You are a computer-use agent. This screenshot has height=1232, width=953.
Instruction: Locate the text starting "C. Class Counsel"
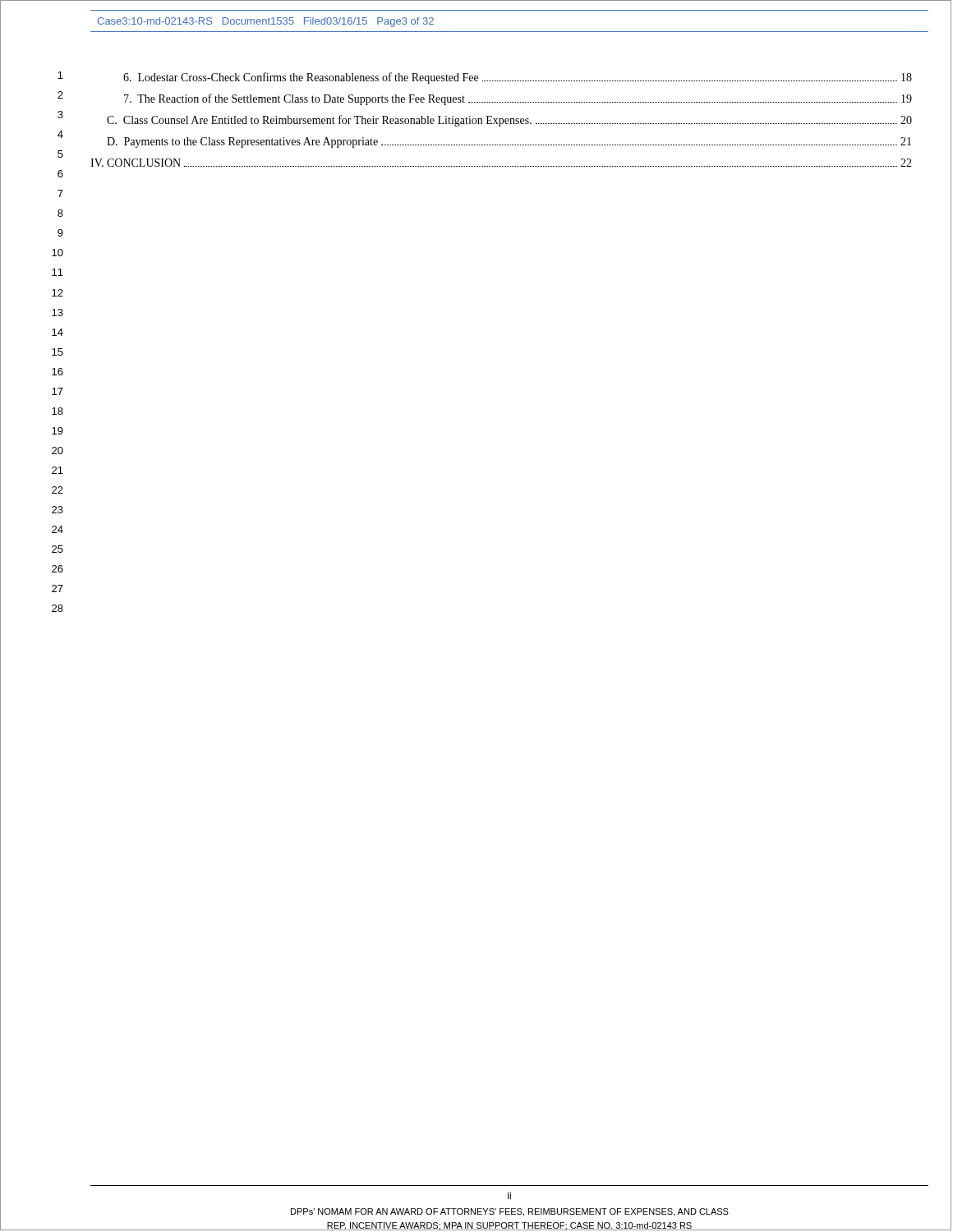(x=509, y=120)
